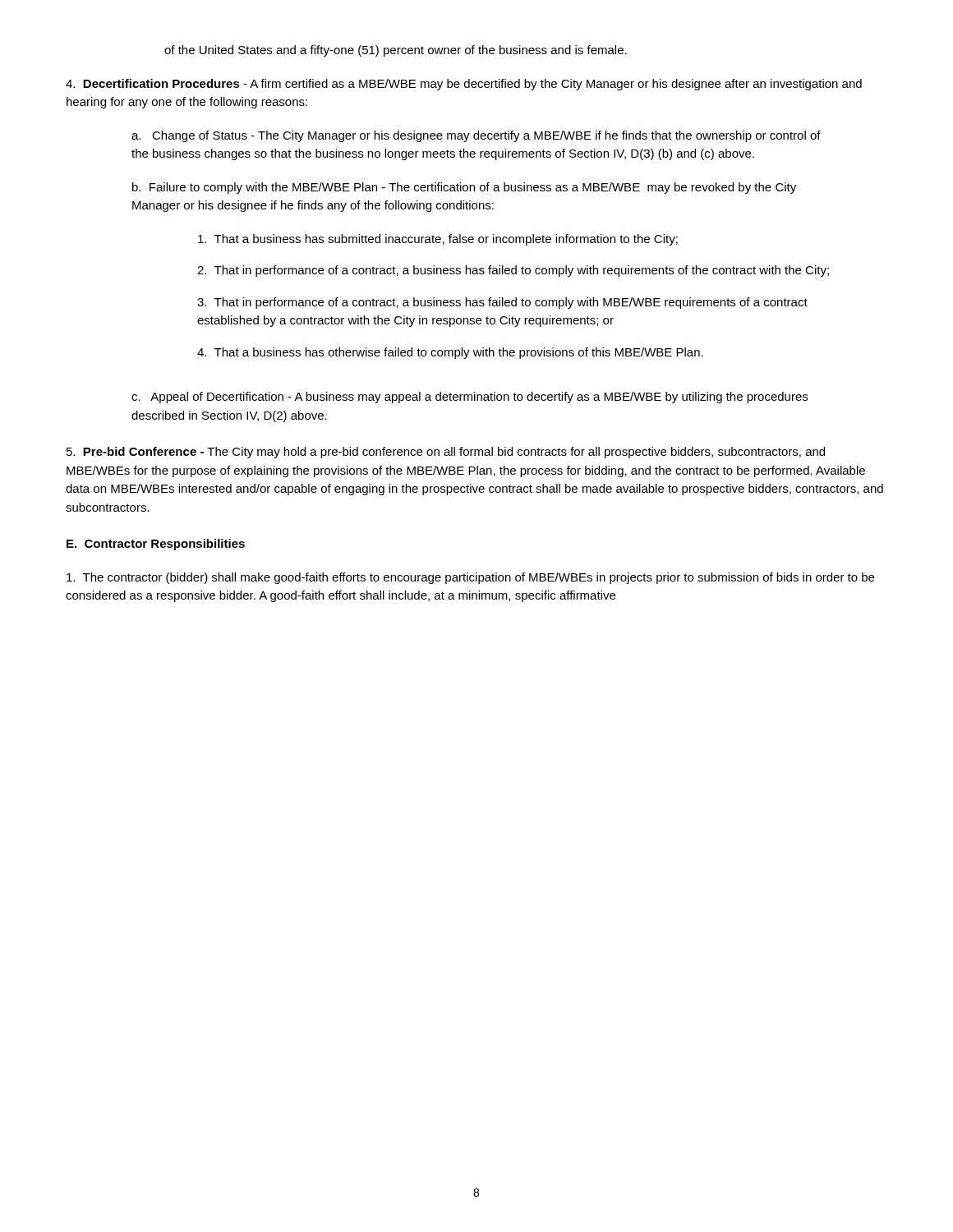Point to "E. Contractor Responsibilities"
The width and height of the screenshot is (953, 1232).
[x=156, y=545]
